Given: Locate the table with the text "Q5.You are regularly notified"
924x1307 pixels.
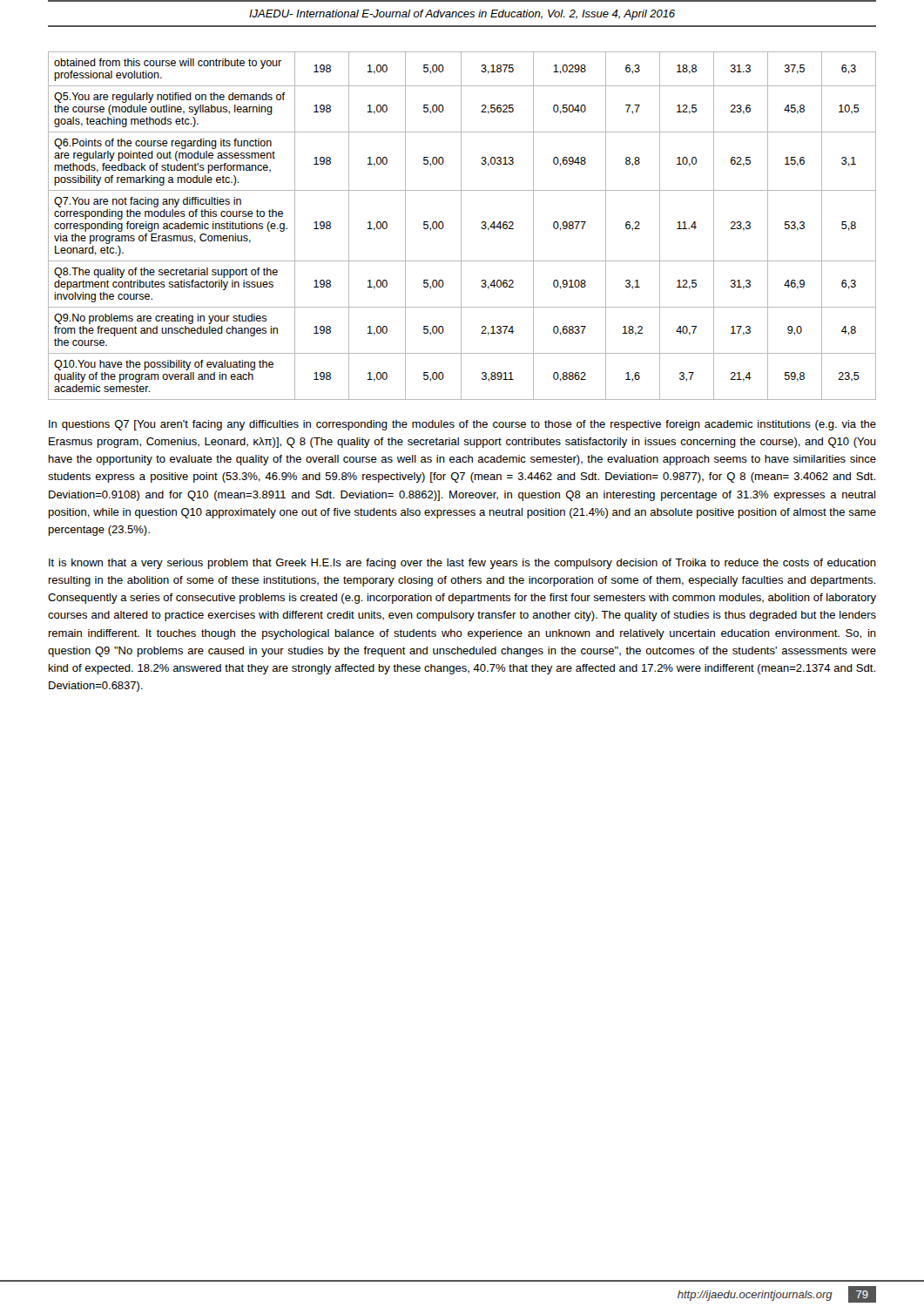Looking at the screenshot, I should point(462,226).
